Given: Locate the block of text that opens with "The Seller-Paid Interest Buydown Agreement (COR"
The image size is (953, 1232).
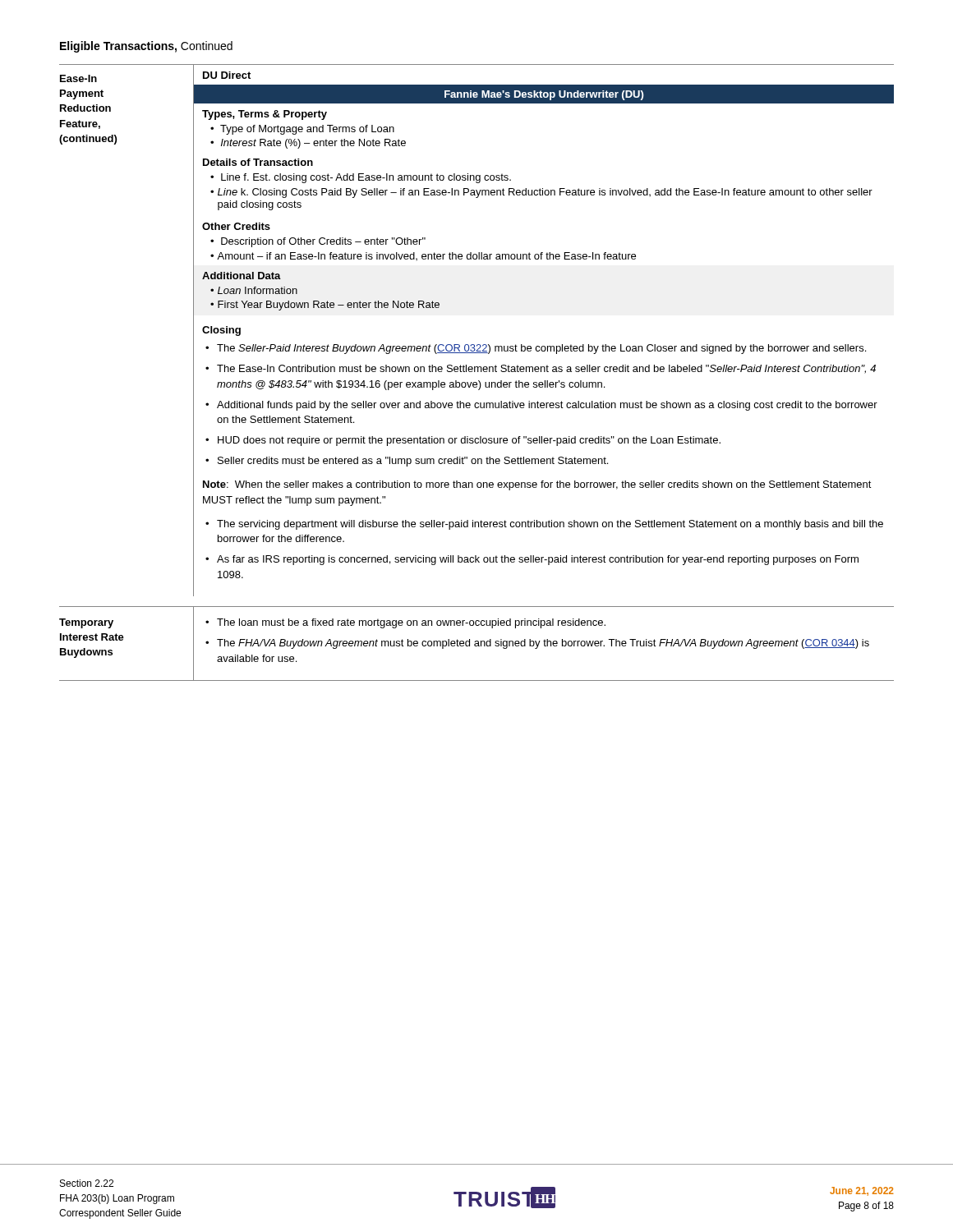Looking at the screenshot, I should pos(542,348).
